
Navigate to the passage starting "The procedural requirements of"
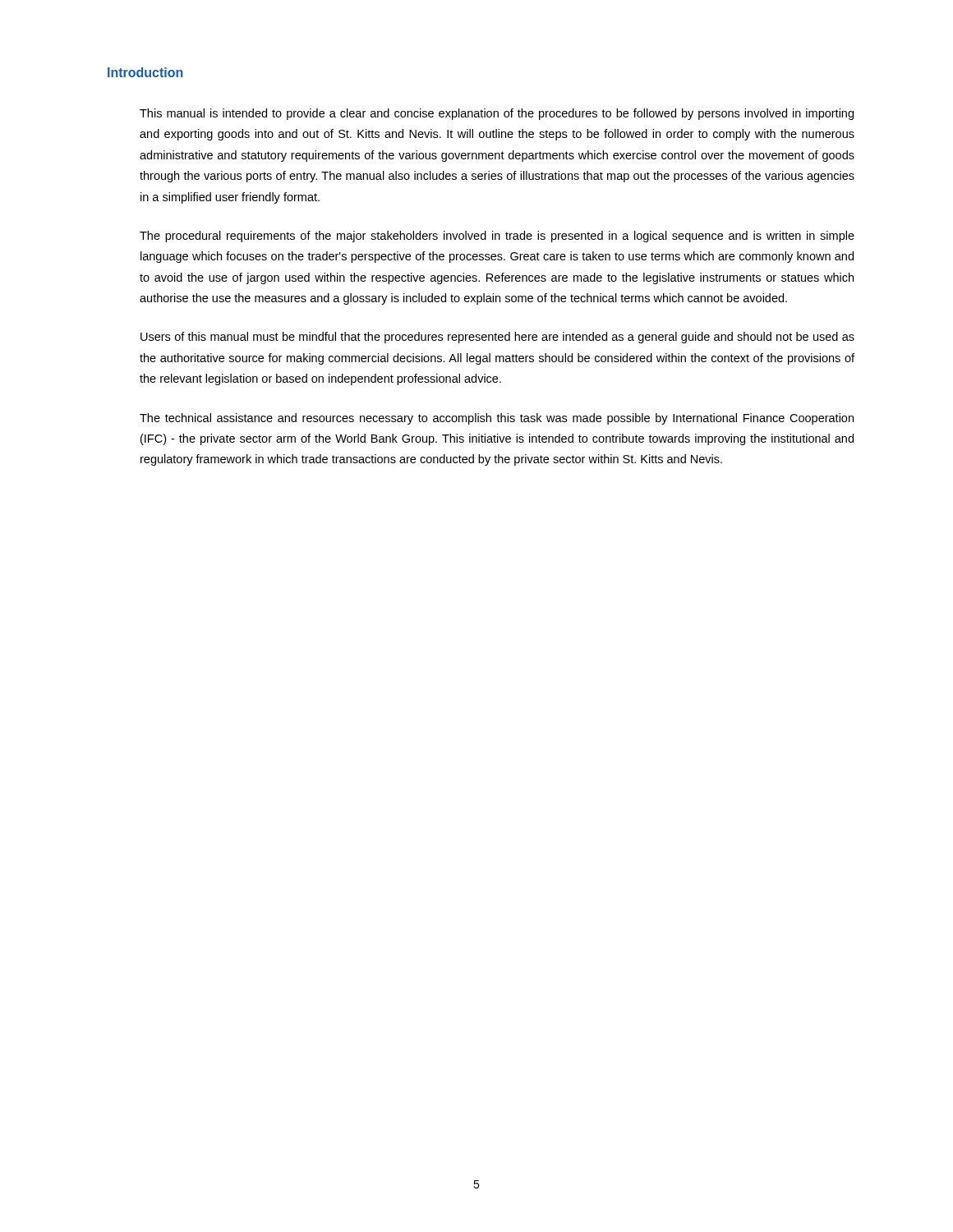pos(497,267)
